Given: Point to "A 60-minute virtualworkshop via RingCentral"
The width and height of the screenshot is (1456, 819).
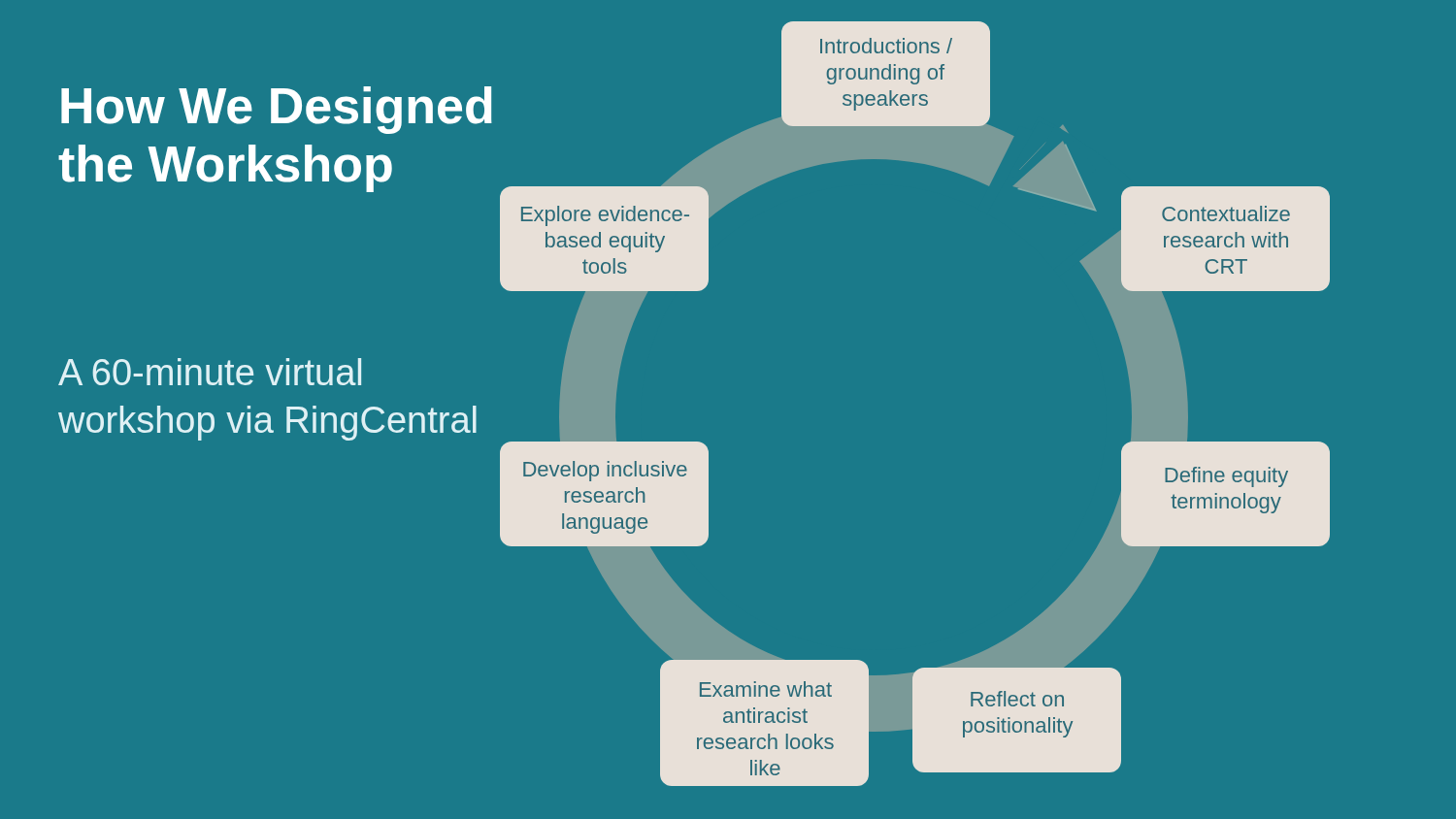Looking at the screenshot, I should [268, 397].
